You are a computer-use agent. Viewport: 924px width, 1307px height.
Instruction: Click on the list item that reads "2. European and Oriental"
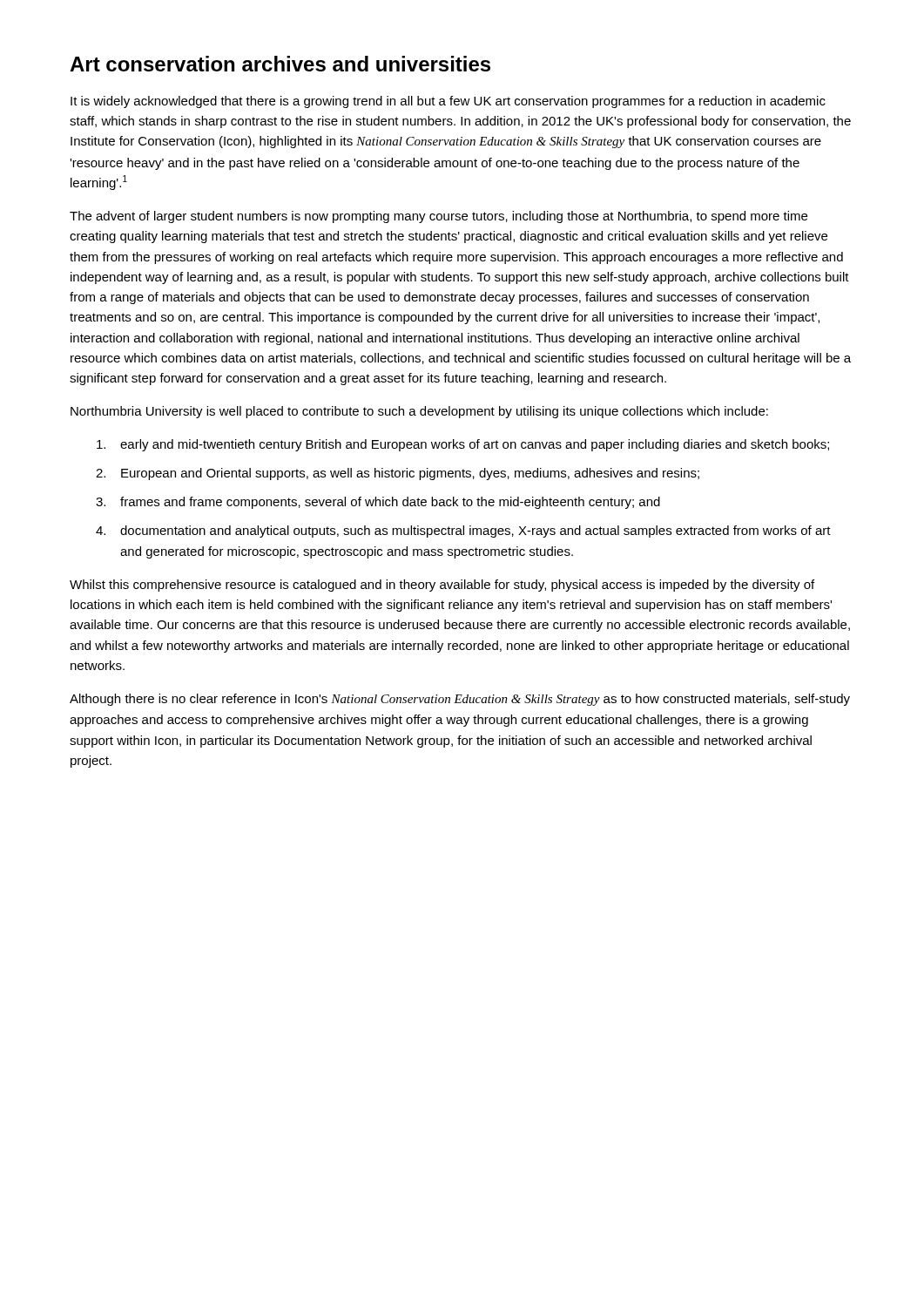(475, 473)
